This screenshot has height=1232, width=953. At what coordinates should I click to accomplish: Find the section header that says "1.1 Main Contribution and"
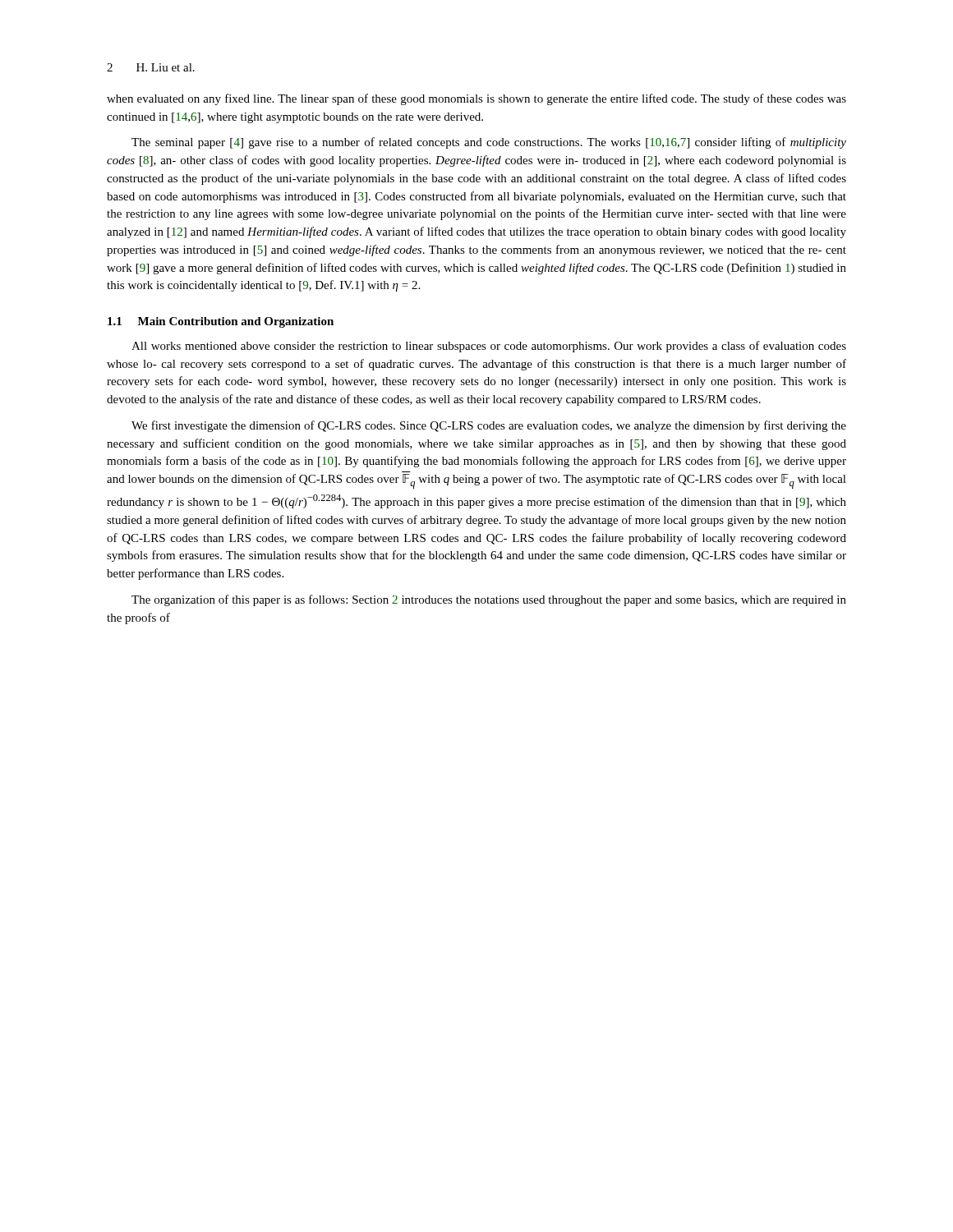220,321
